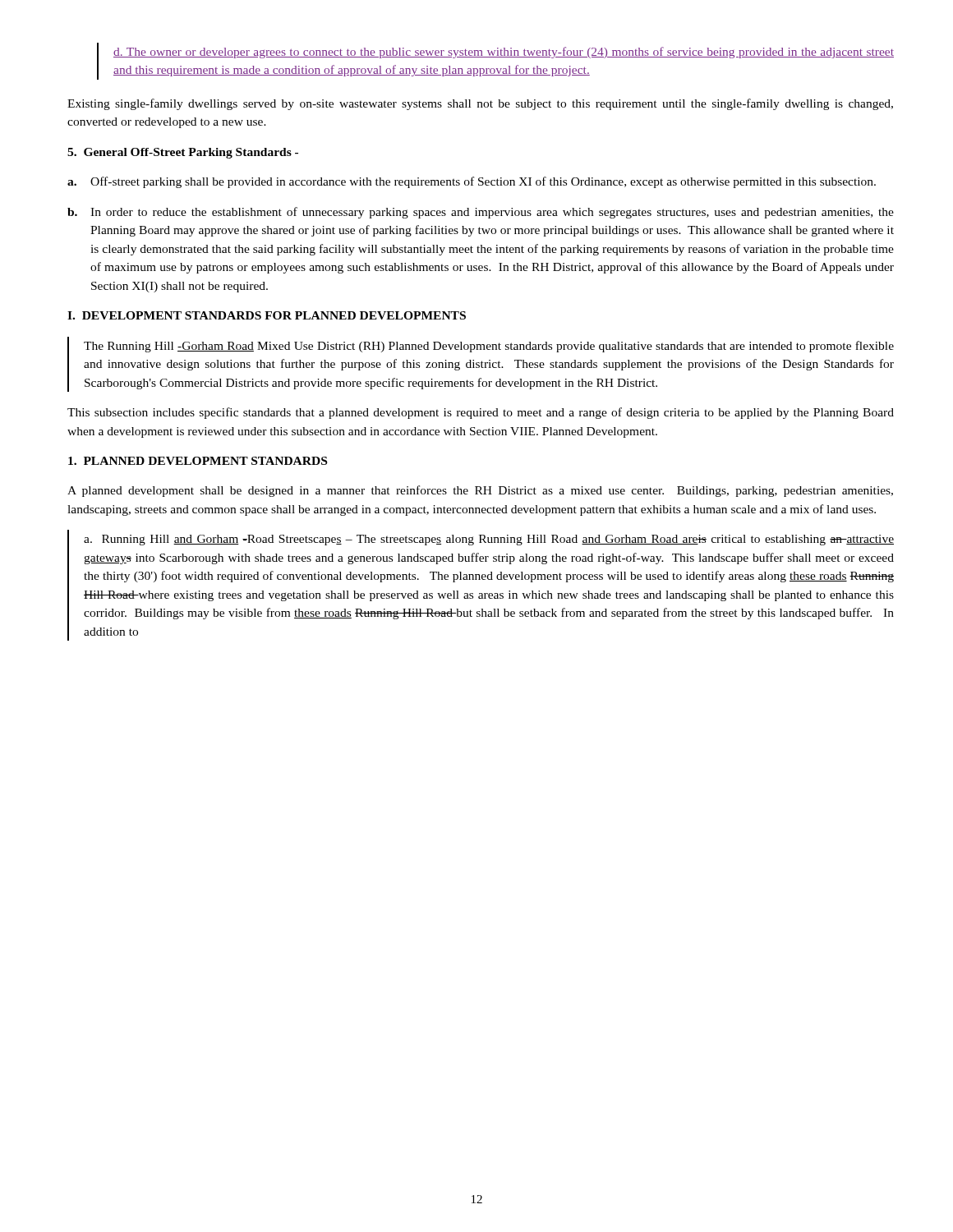
Task: Select the text block starting "The Running Hill"
Action: click(489, 364)
